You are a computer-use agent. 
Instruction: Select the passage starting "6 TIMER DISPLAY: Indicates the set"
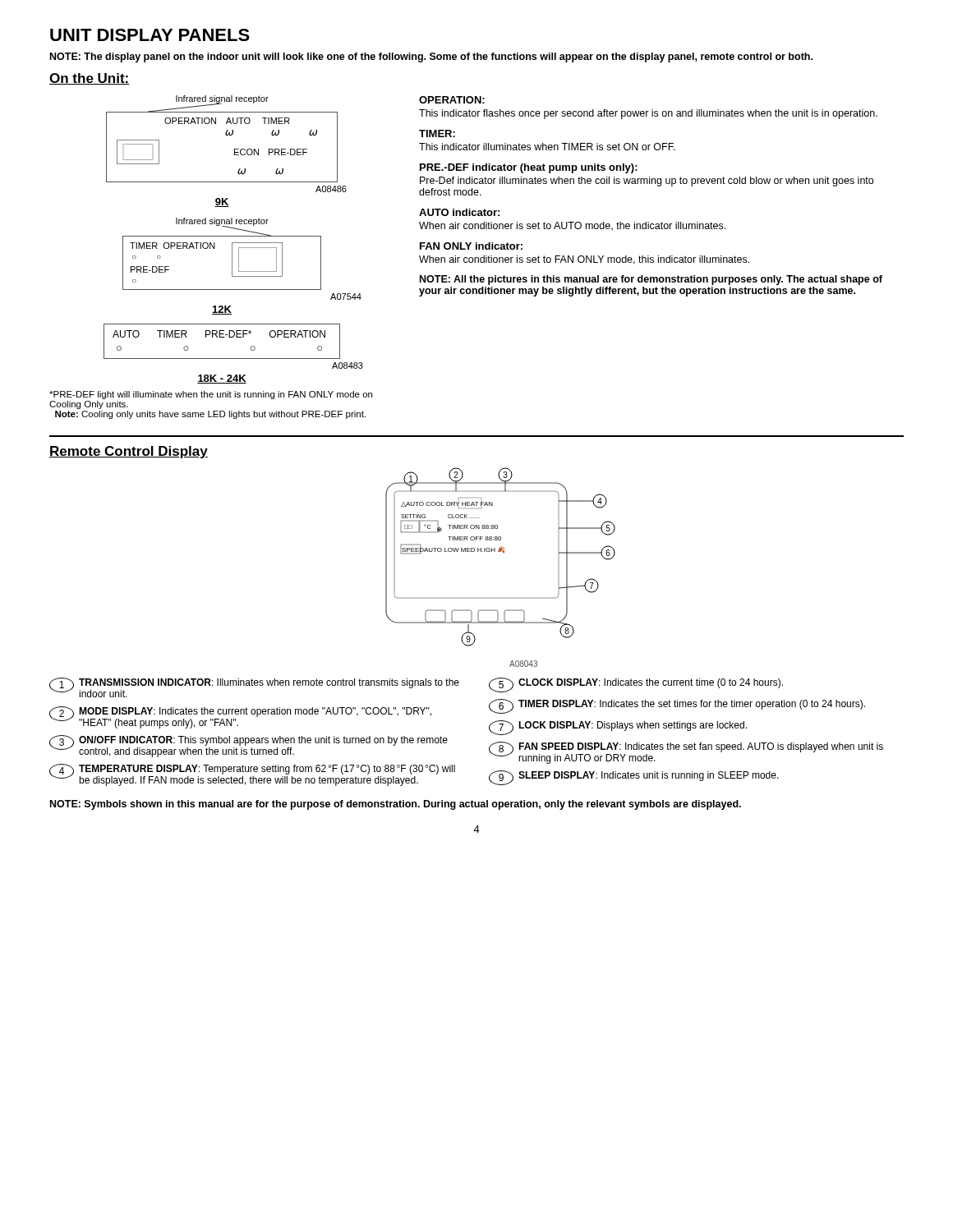677,706
